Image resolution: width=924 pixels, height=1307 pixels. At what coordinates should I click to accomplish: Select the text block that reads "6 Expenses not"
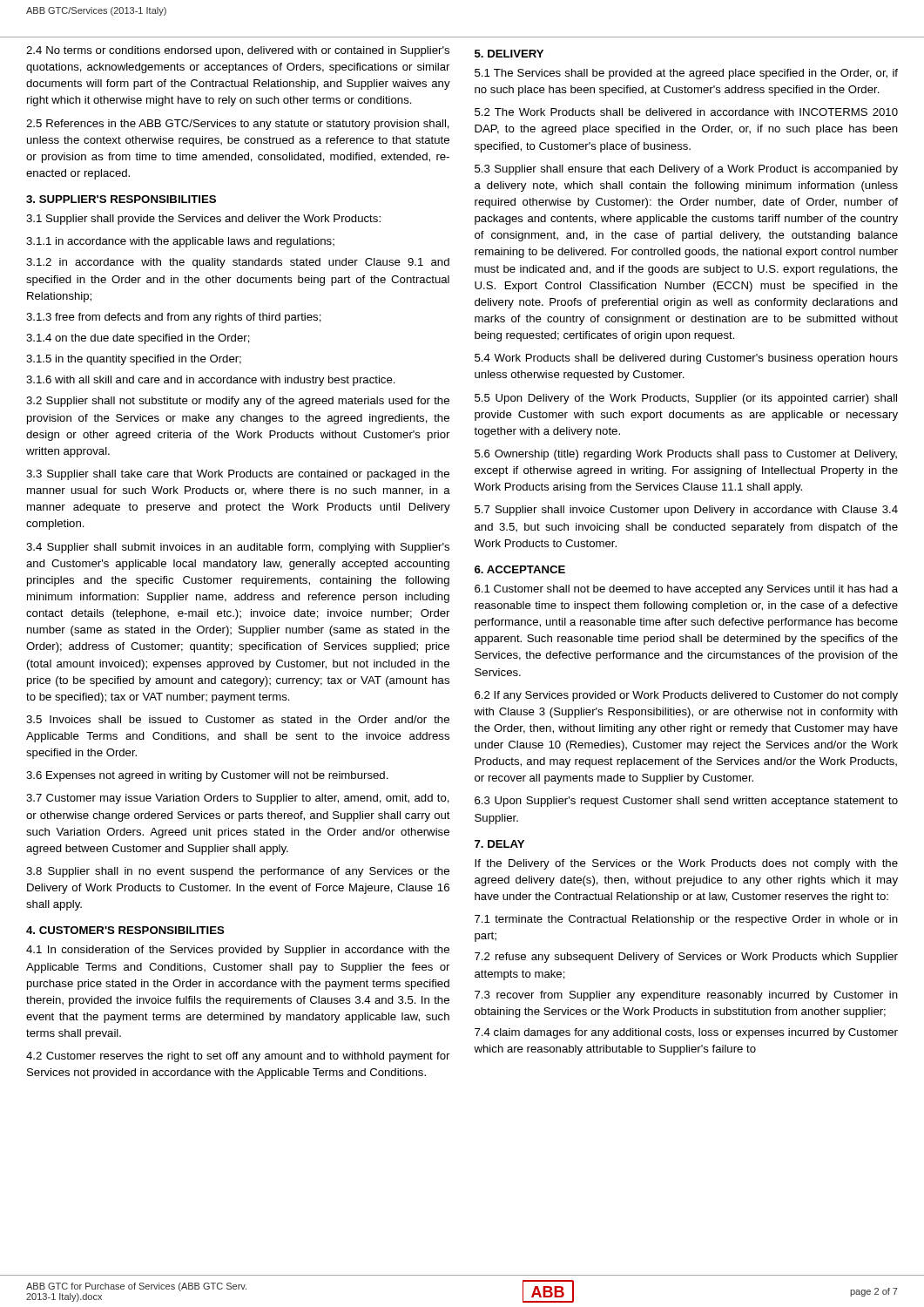pos(207,775)
